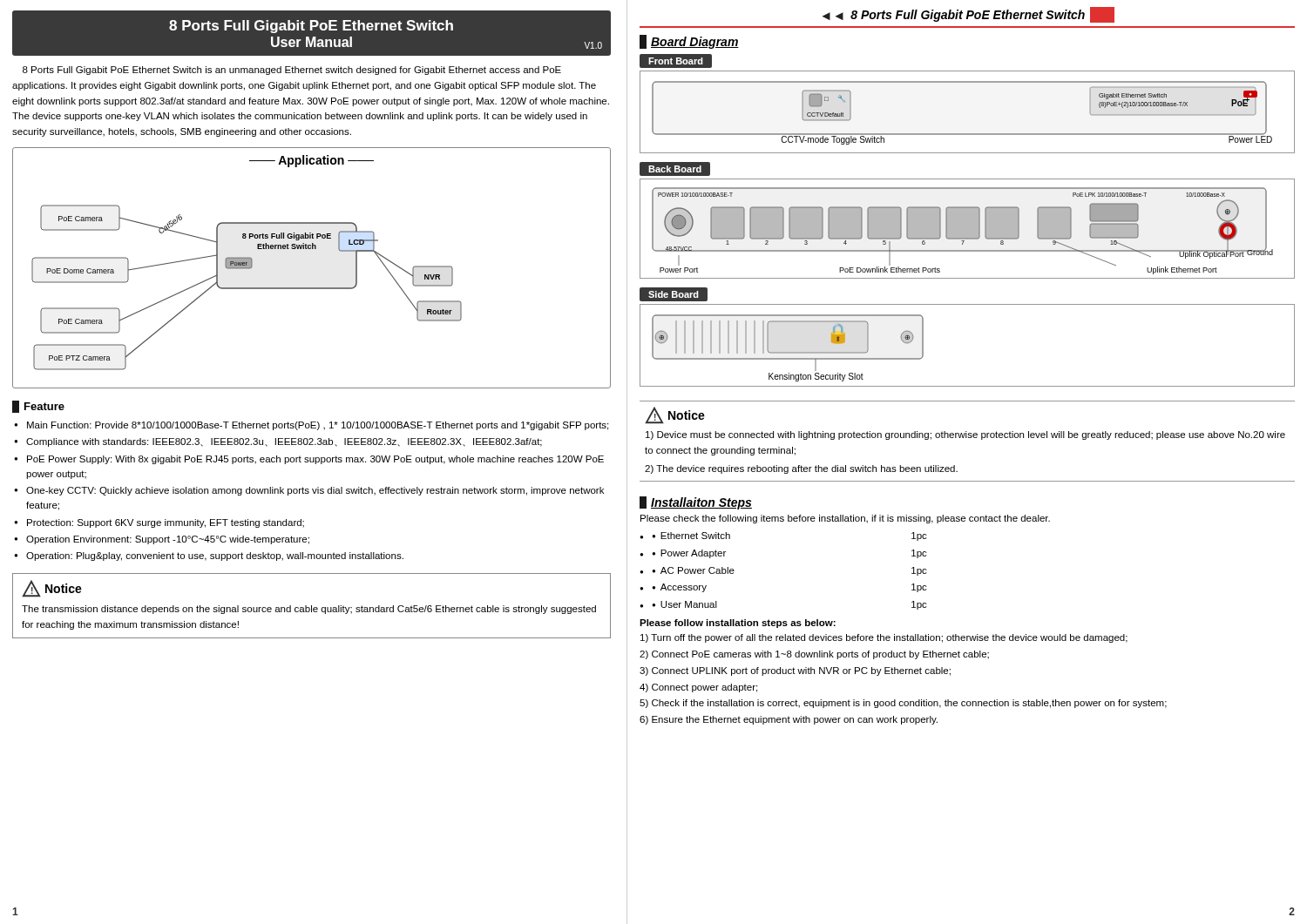Viewport: 1307px width, 924px height.
Task: Select the block starting "● User Manual 1pc"
Action: (679, 605)
